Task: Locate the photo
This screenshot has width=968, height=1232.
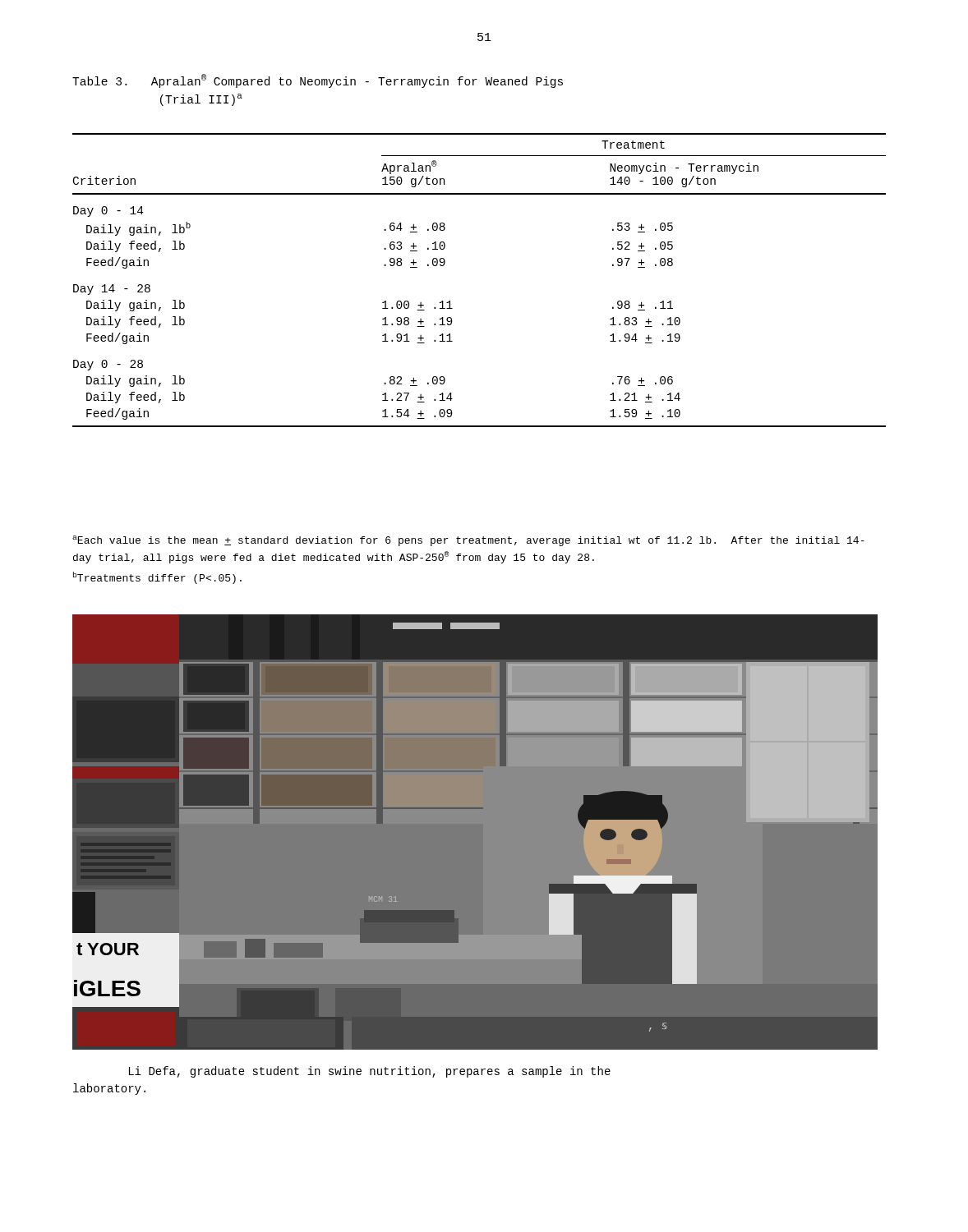Action: click(475, 832)
